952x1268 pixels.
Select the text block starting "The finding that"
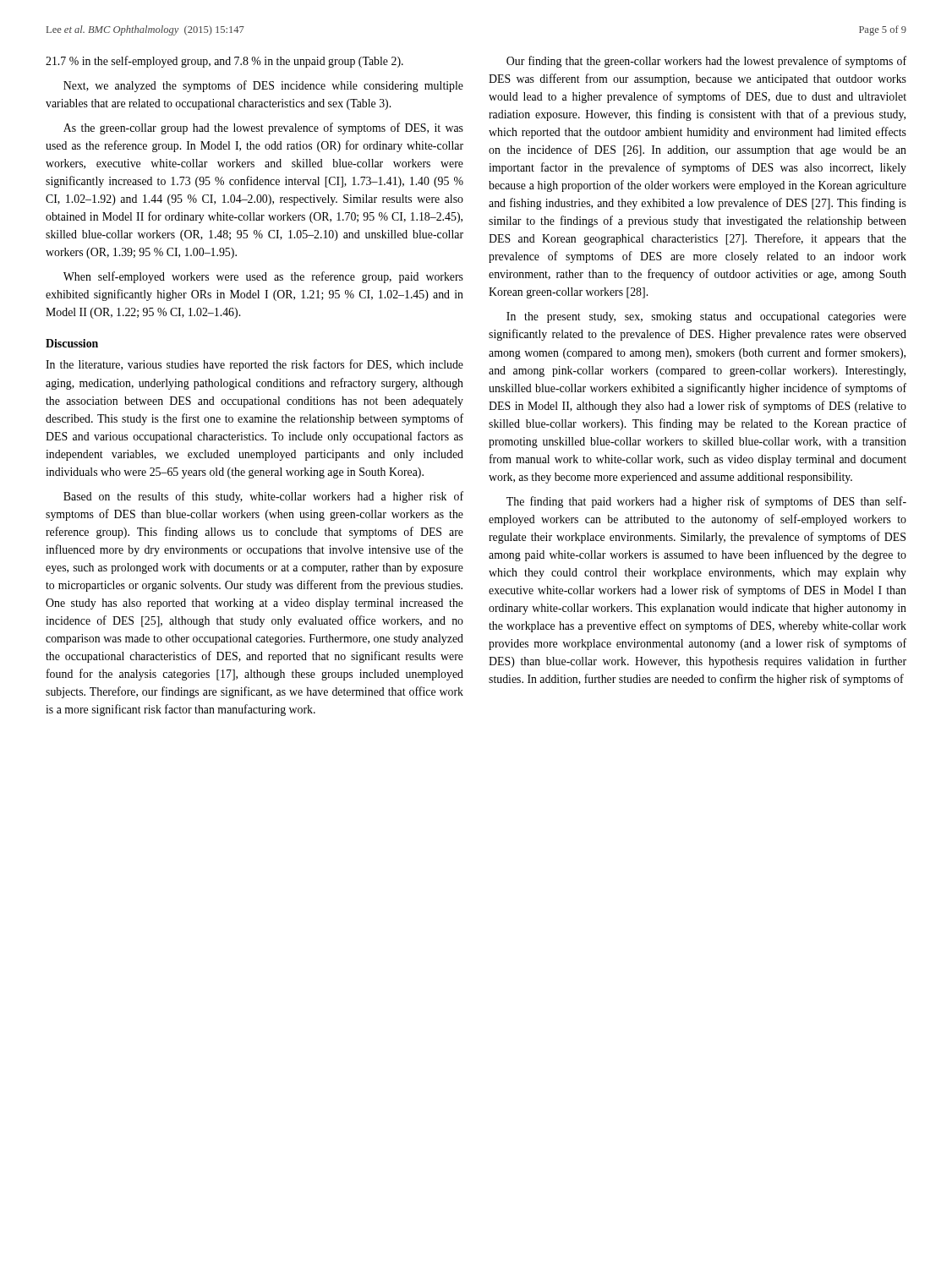697,590
